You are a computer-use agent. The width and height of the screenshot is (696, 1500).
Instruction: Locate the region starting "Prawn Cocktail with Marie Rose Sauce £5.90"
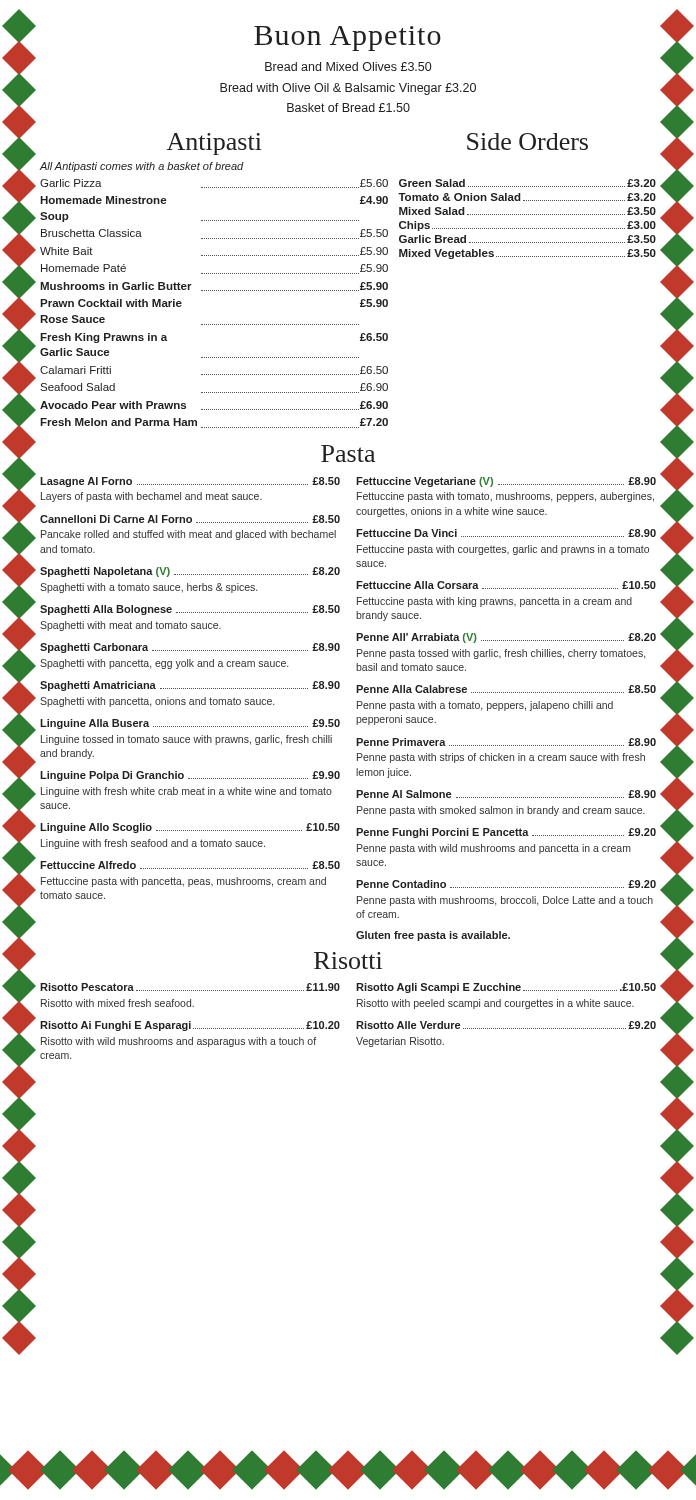(214, 312)
